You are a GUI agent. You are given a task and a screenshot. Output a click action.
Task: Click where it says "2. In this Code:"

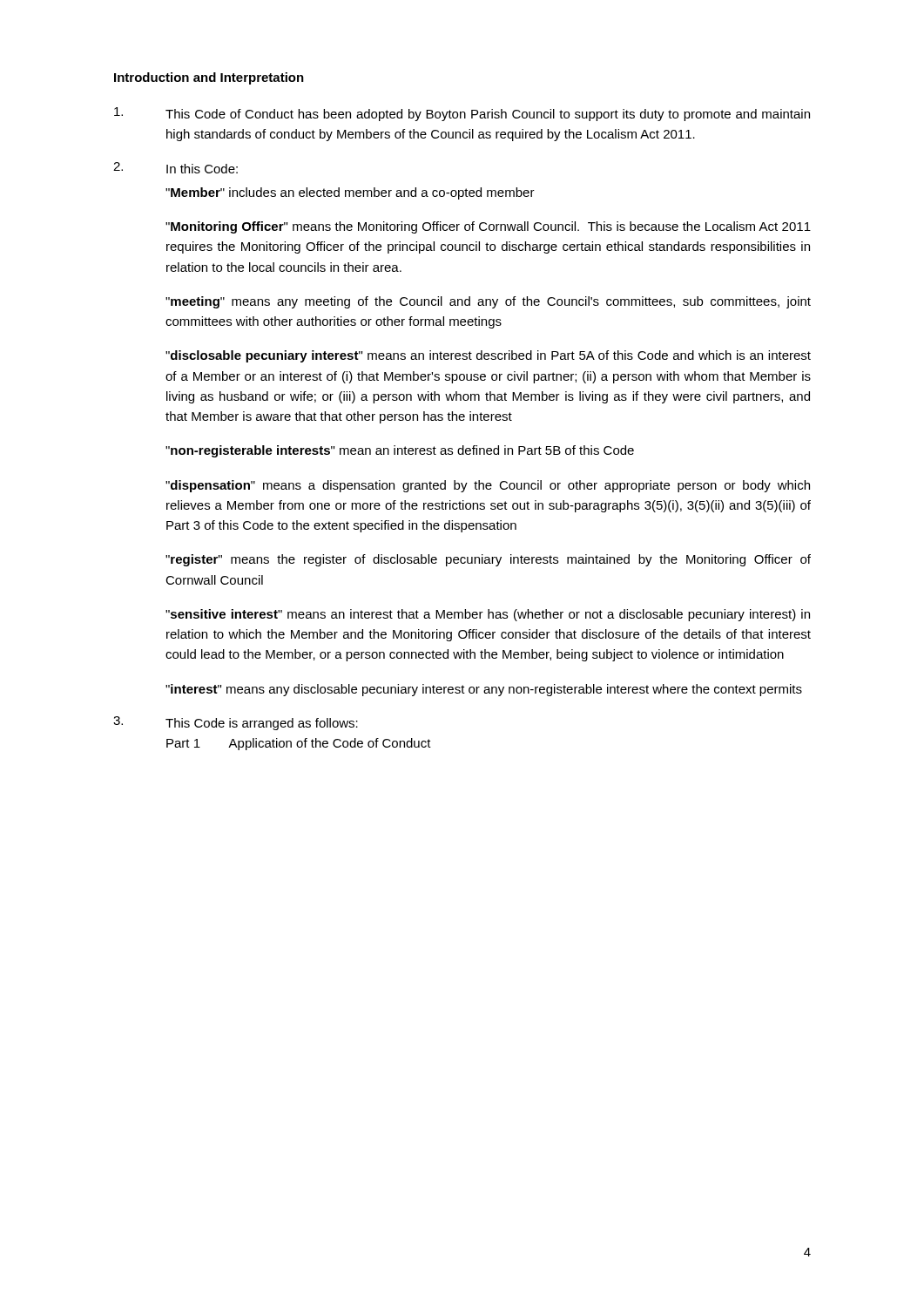point(175,168)
